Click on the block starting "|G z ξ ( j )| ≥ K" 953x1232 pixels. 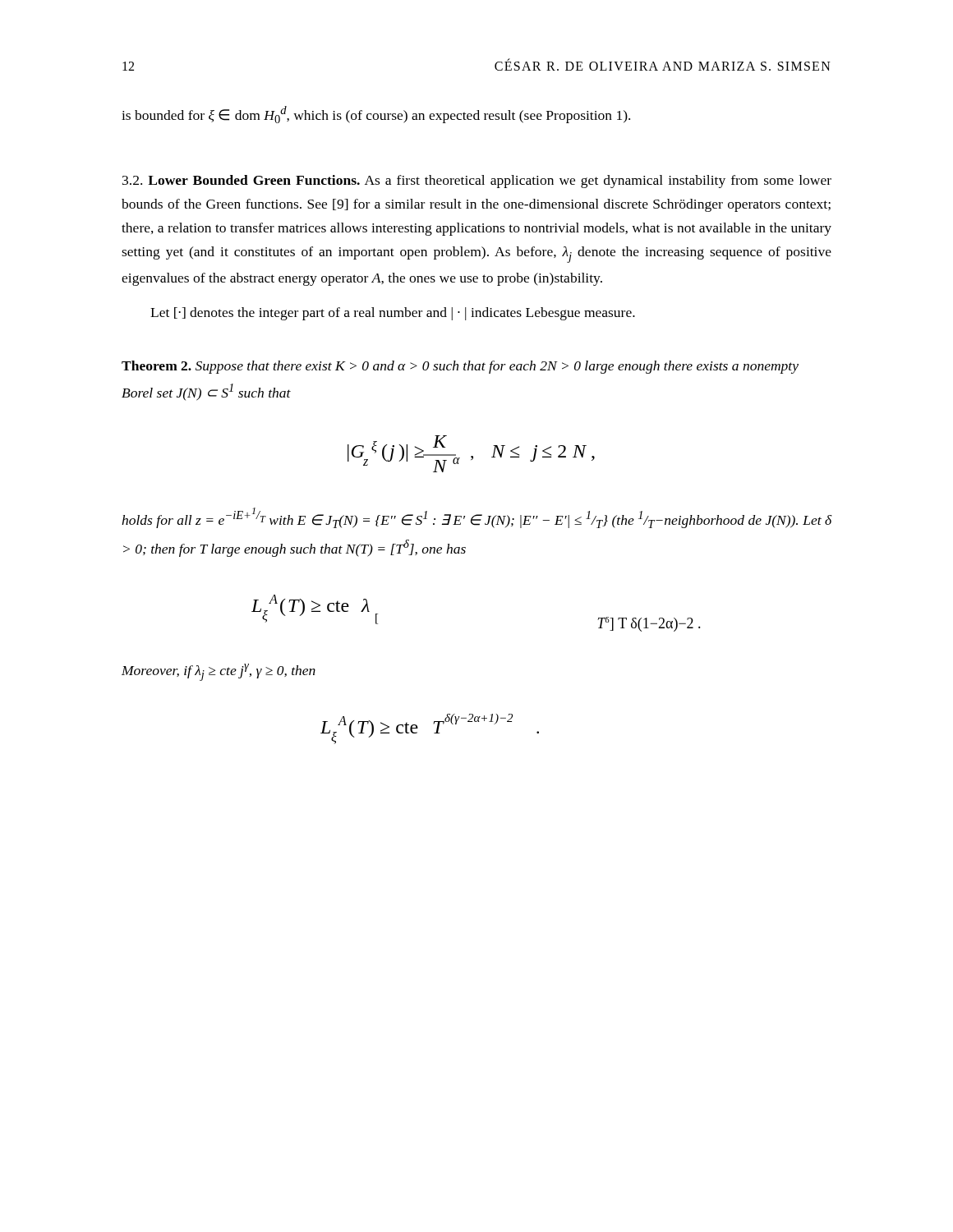[476, 452]
